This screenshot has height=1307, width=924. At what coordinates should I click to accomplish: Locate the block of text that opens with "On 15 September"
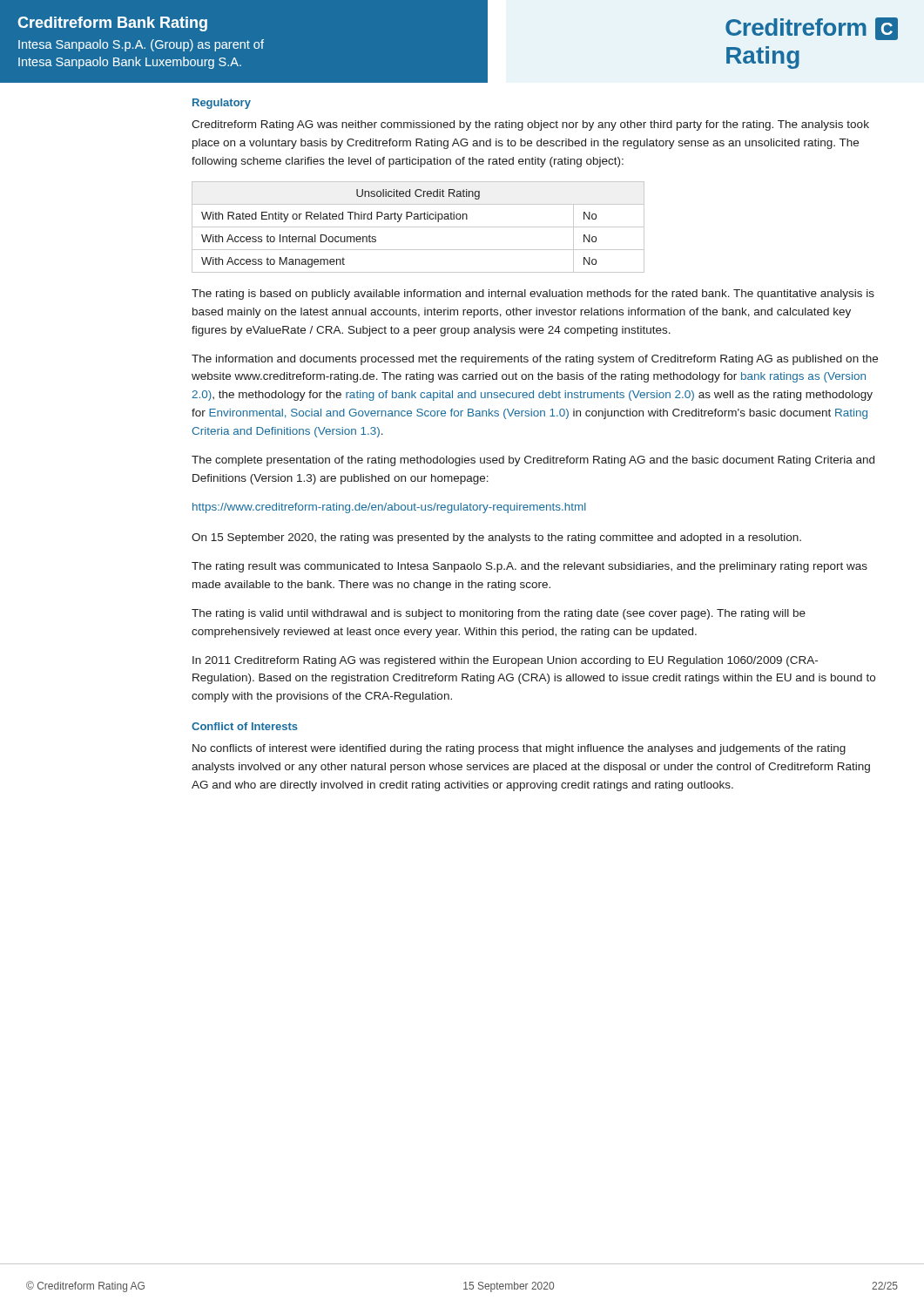497,537
